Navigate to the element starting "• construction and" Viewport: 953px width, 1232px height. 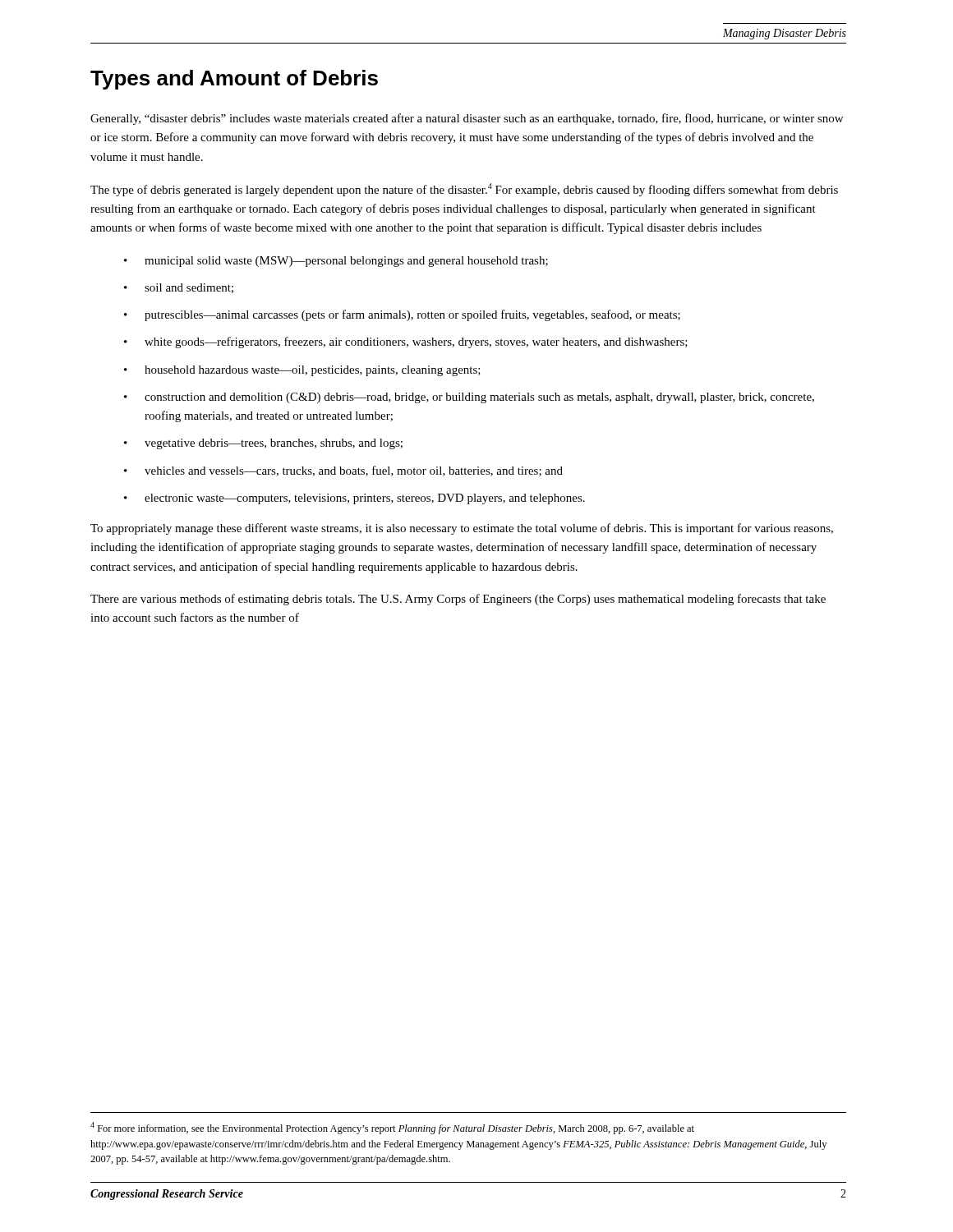click(x=485, y=407)
